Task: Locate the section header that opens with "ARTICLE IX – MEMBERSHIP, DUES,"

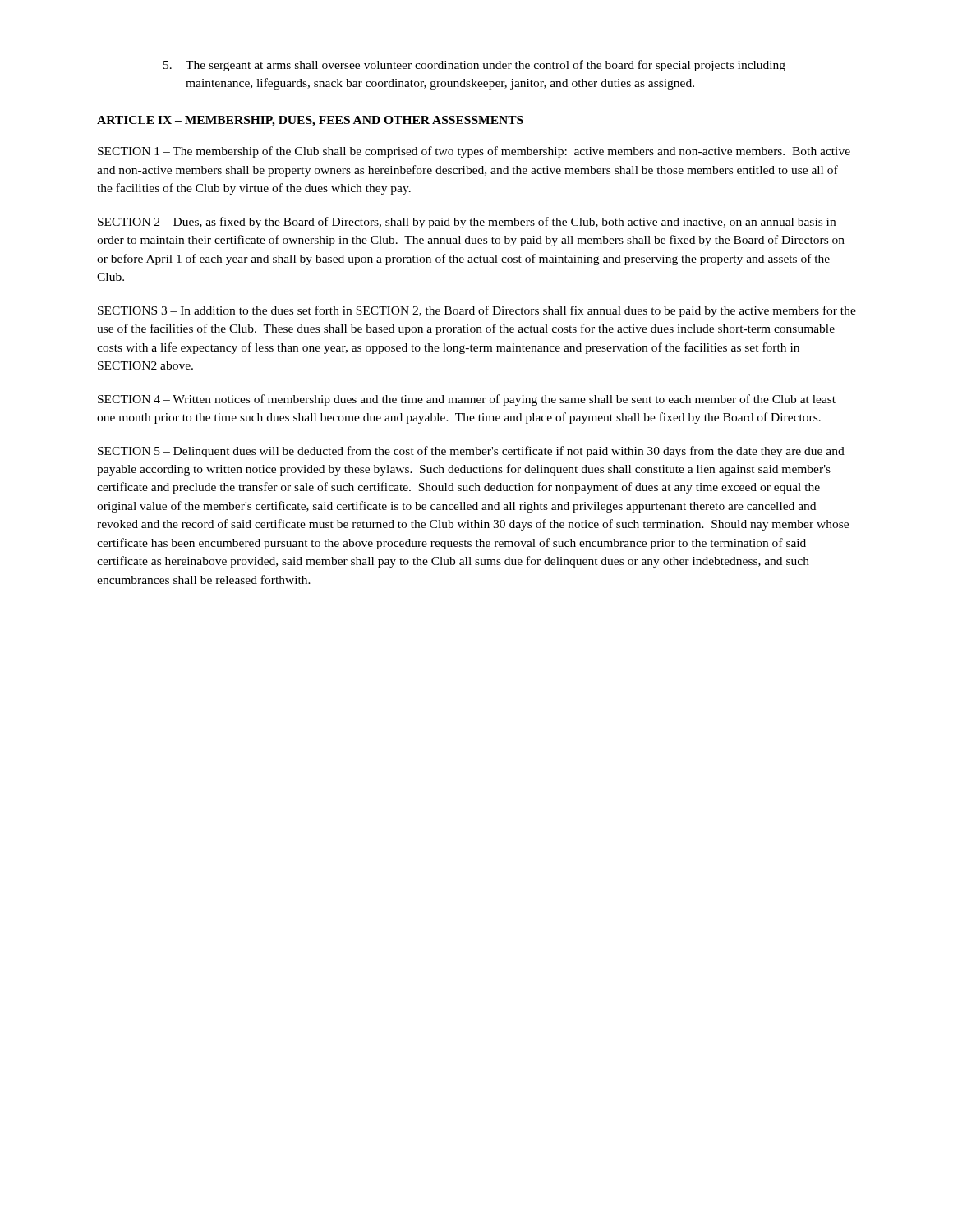Action: point(310,119)
